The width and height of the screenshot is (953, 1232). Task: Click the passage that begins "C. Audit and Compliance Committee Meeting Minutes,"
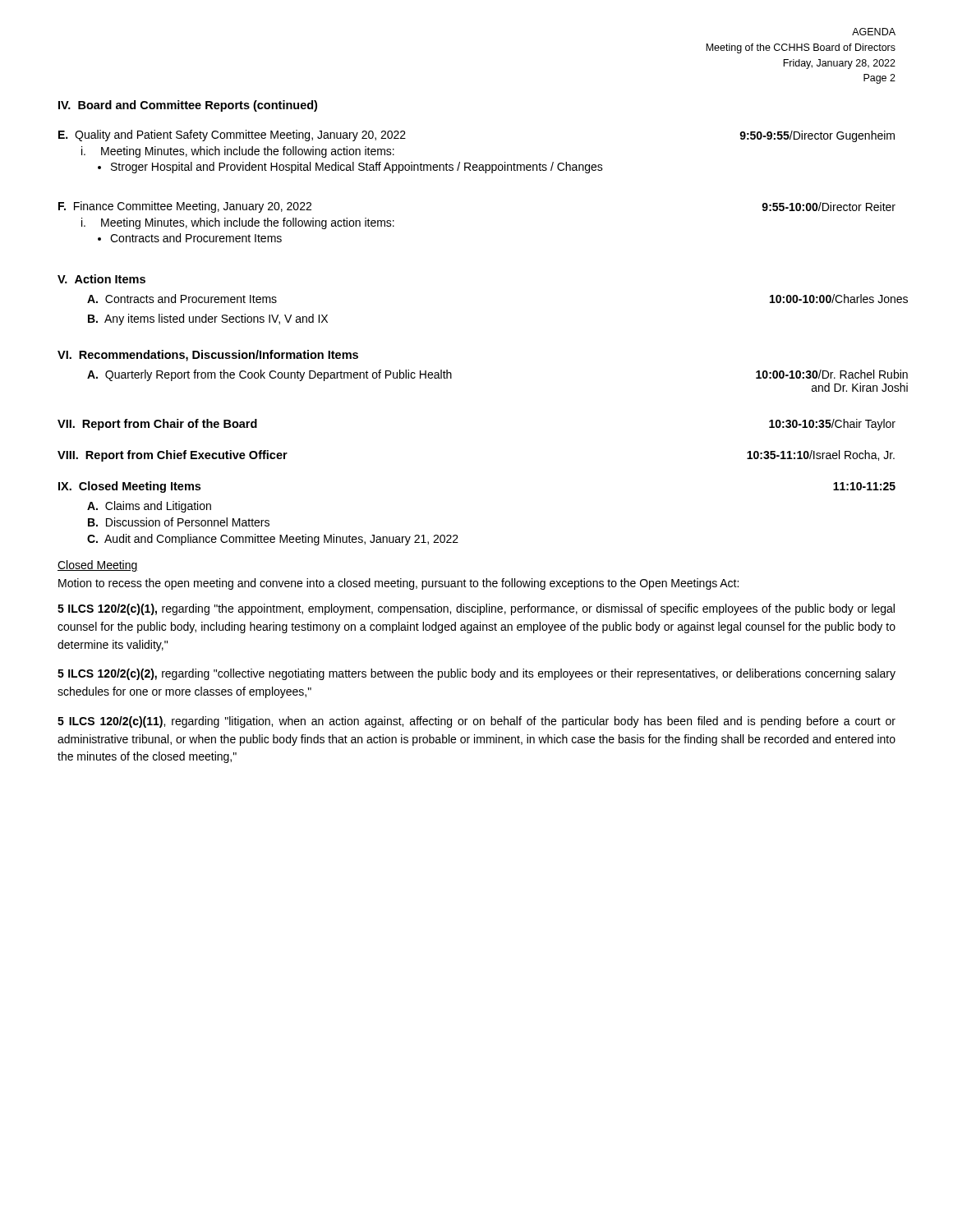click(x=273, y=539)
